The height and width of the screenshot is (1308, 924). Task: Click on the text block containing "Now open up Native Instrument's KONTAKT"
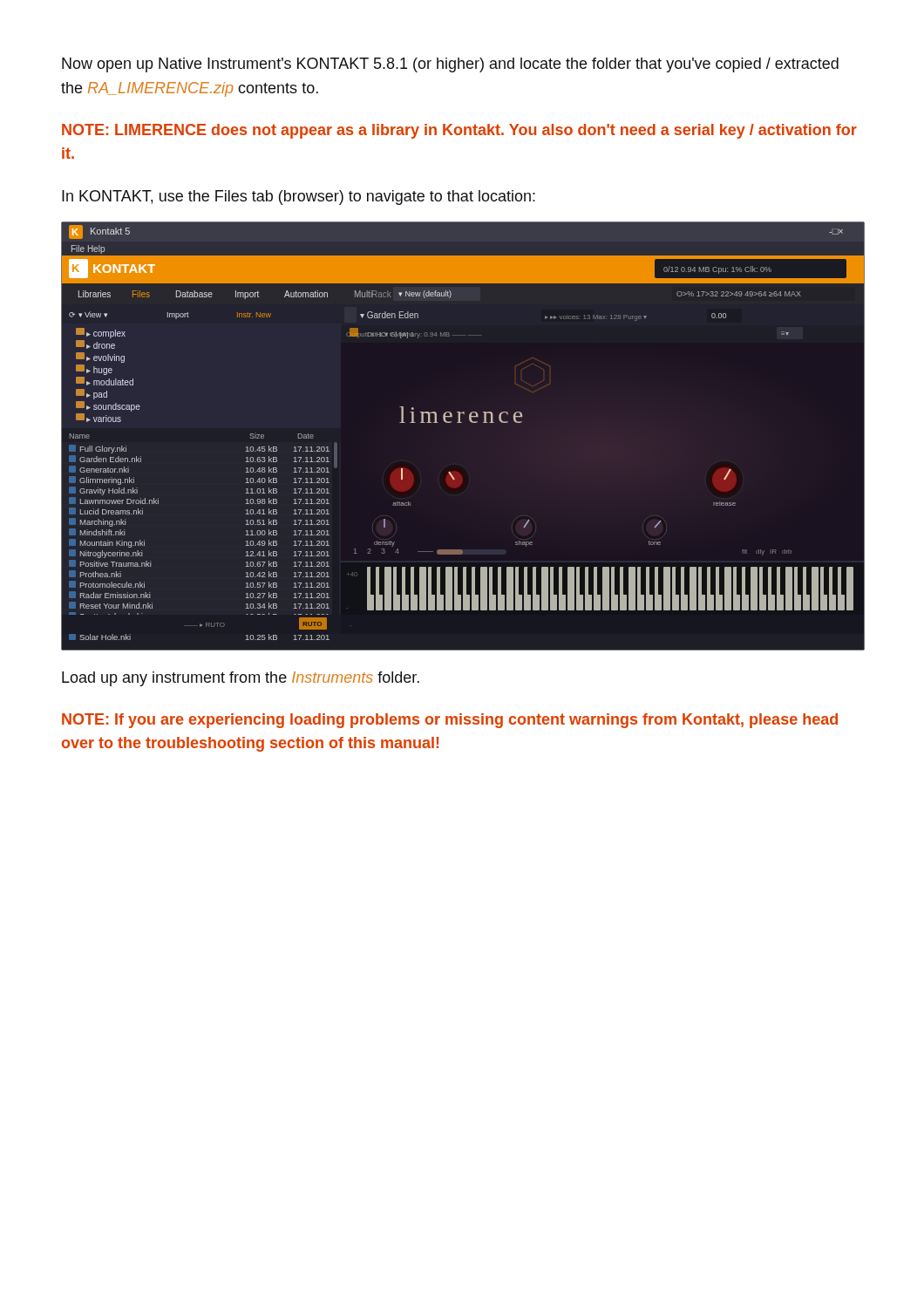450,76
